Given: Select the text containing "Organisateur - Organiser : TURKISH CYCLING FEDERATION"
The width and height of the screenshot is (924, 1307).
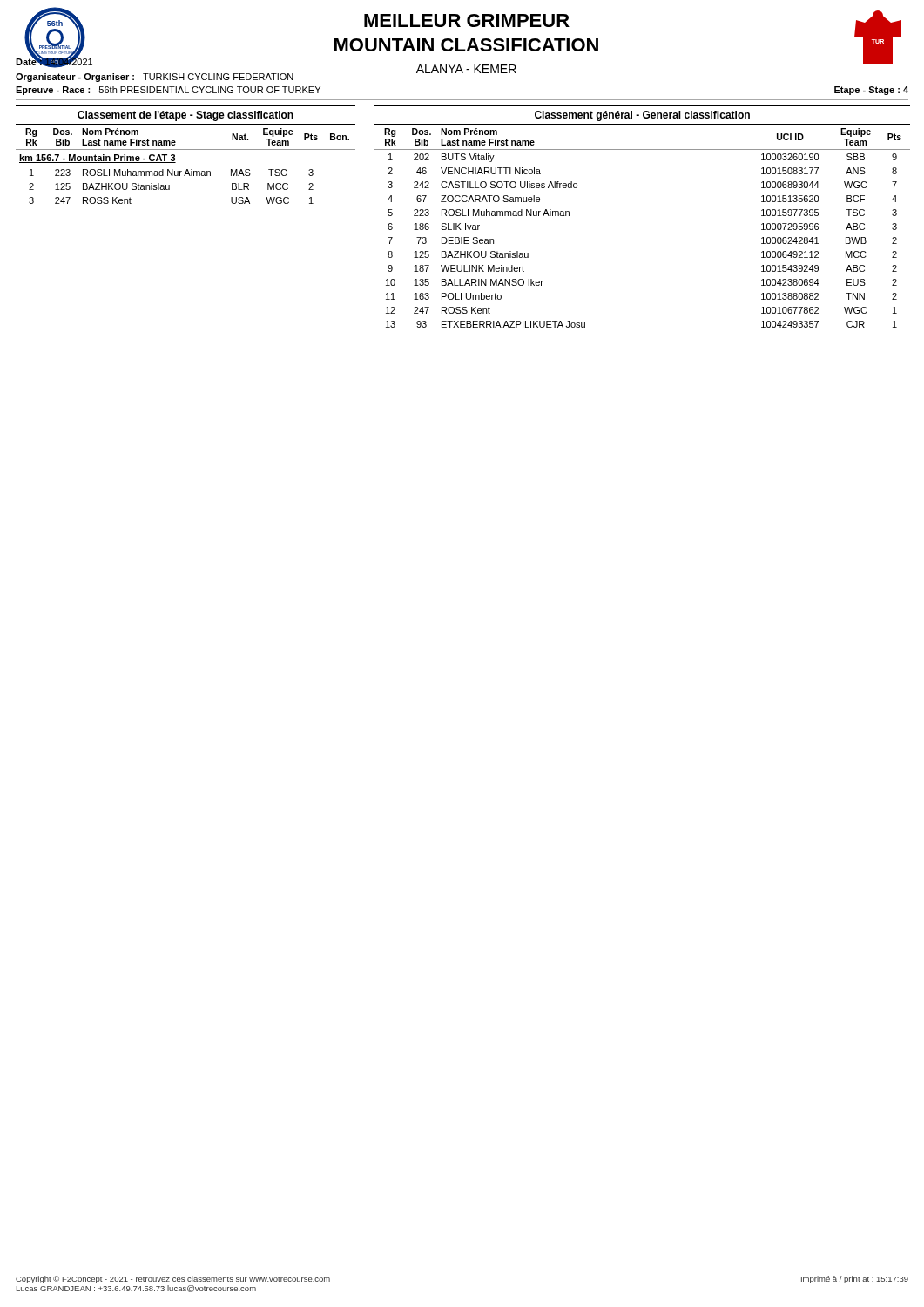Looking at the screenshot, I should tap(155, 77).
